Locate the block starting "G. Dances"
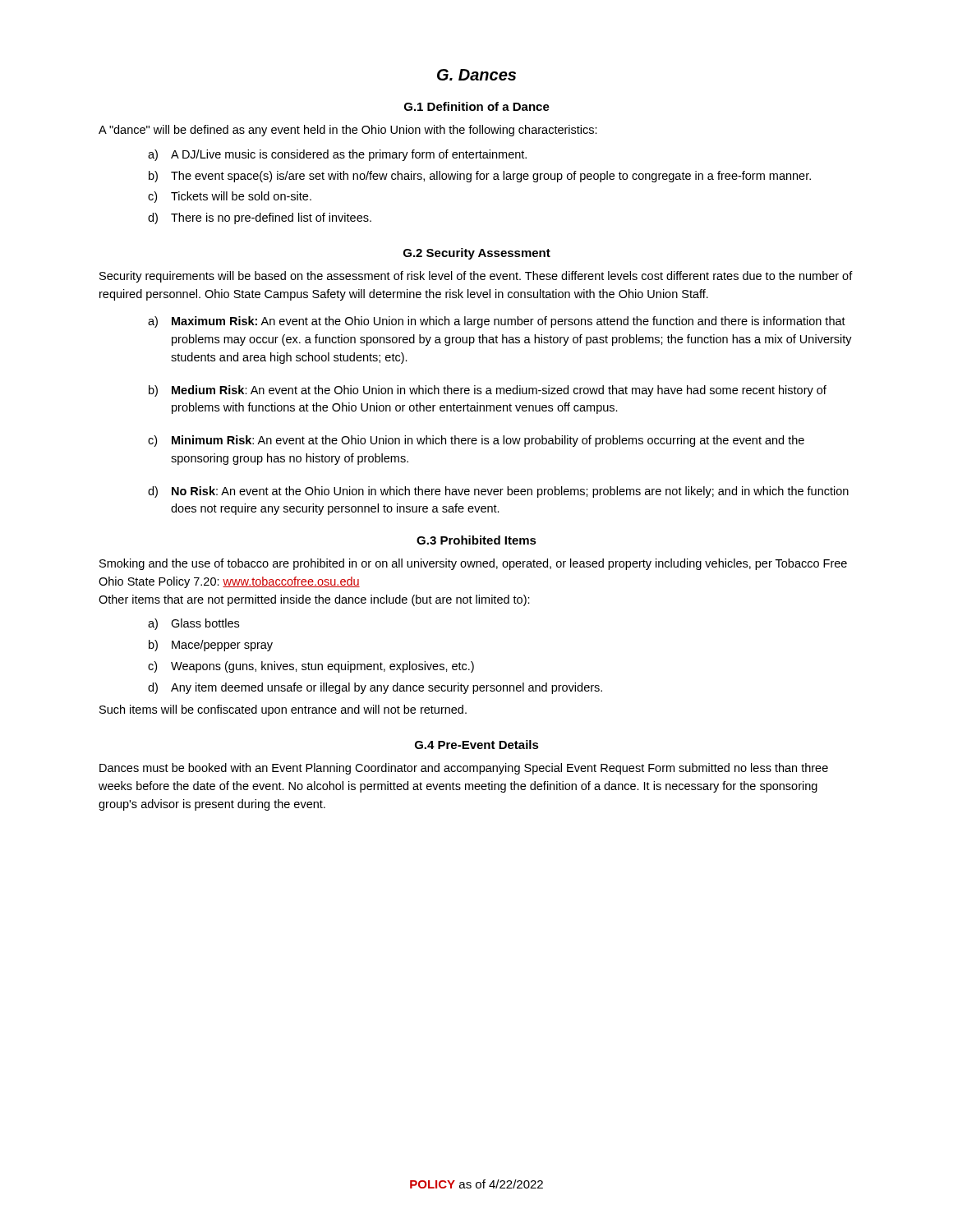953x1232 pixels. coord(476,75)
